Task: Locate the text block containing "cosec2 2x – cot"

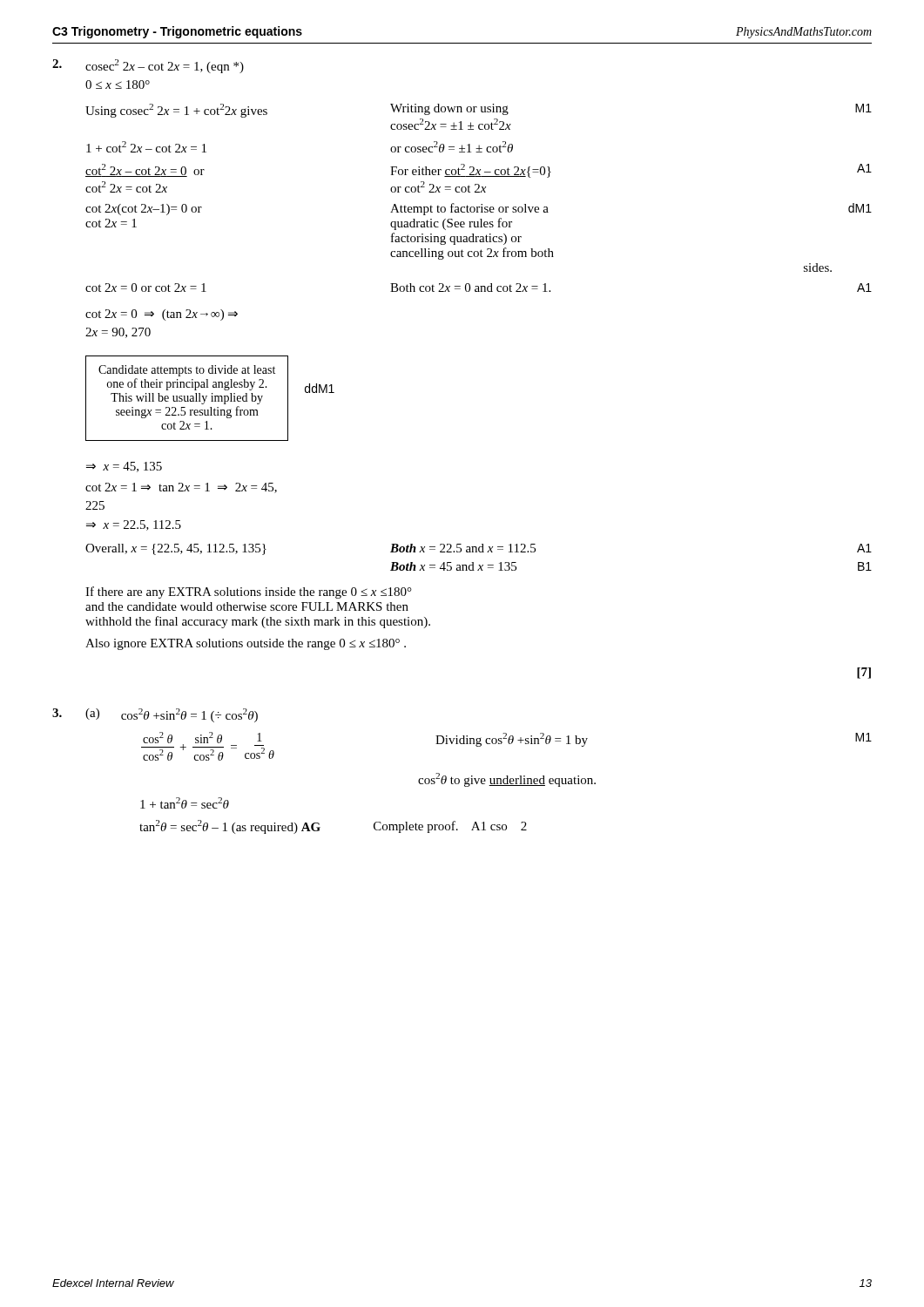Action: pos(165,65)
